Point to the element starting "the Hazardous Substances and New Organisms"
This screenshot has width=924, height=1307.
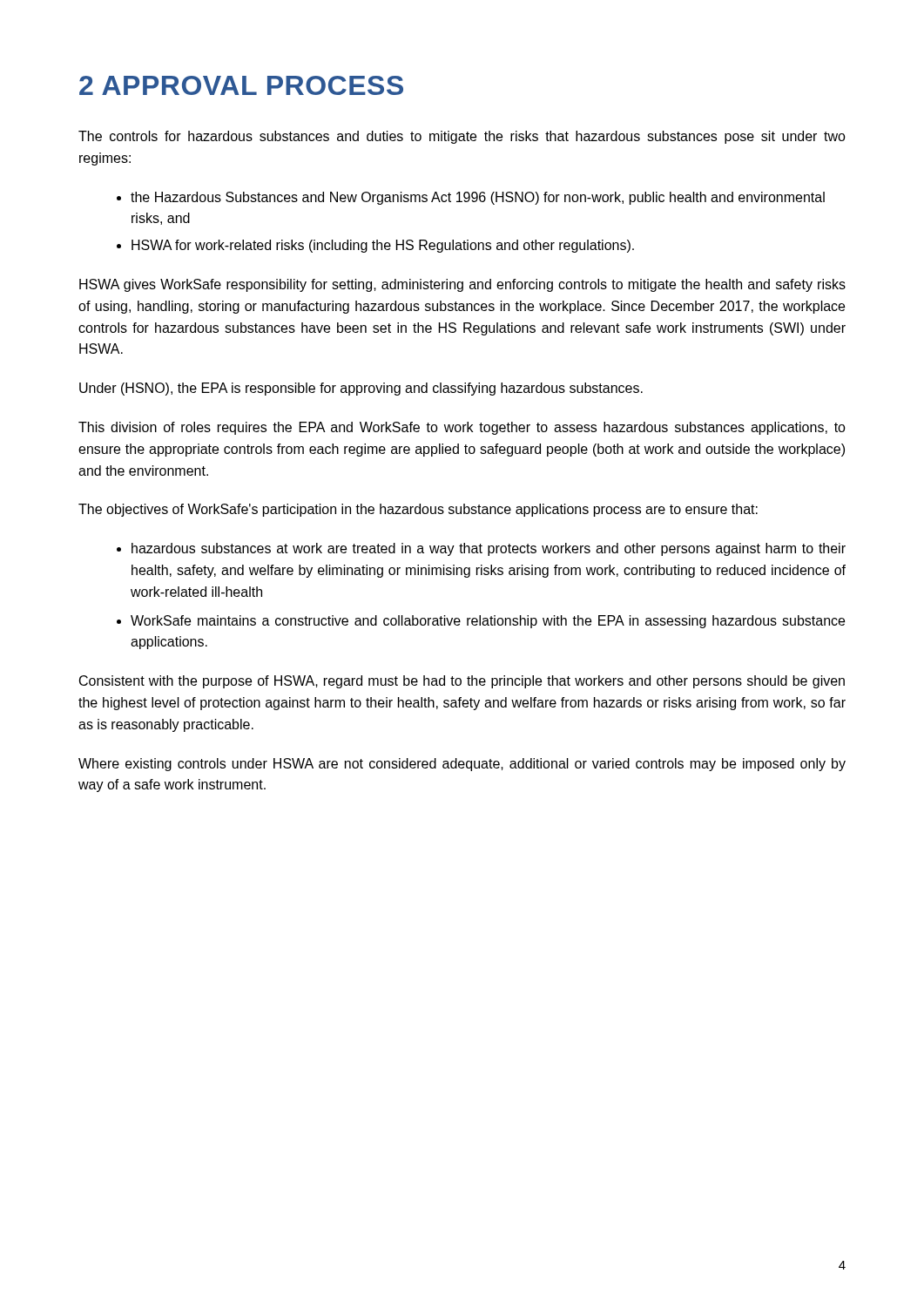tap(478, 208)
